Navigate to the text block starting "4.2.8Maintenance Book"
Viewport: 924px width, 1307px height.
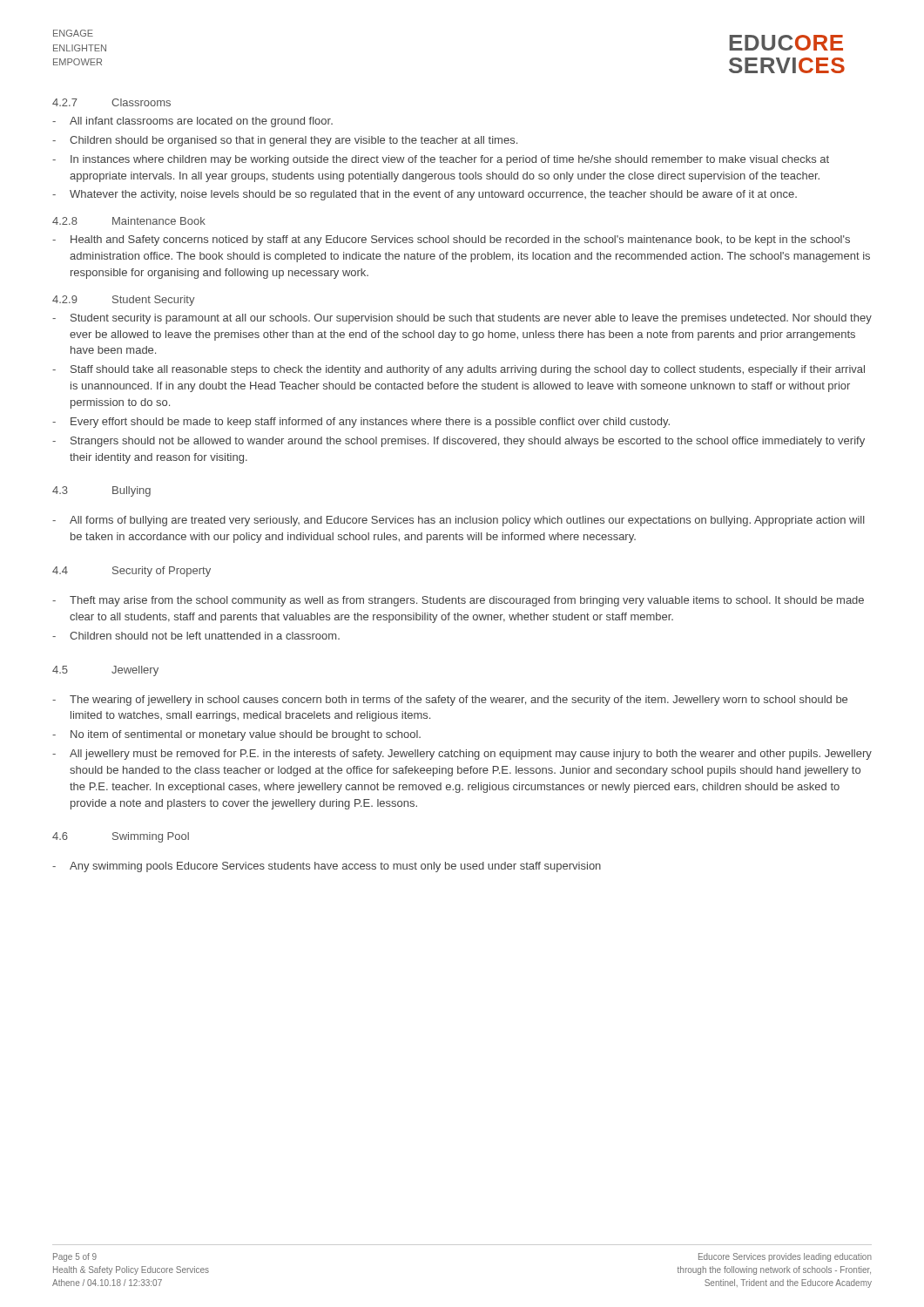(129, 221)
